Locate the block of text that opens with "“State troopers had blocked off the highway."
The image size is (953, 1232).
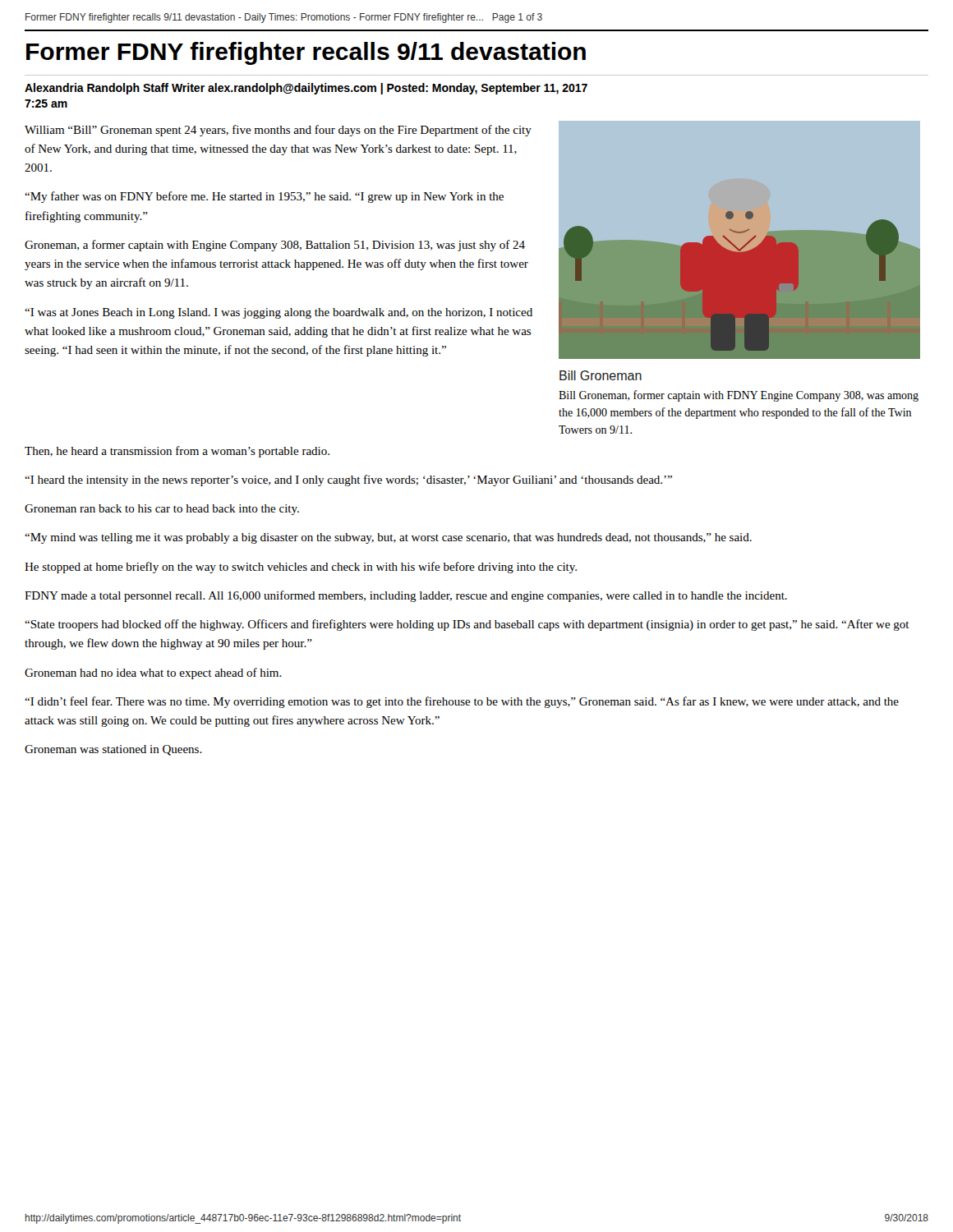(467, 634)
